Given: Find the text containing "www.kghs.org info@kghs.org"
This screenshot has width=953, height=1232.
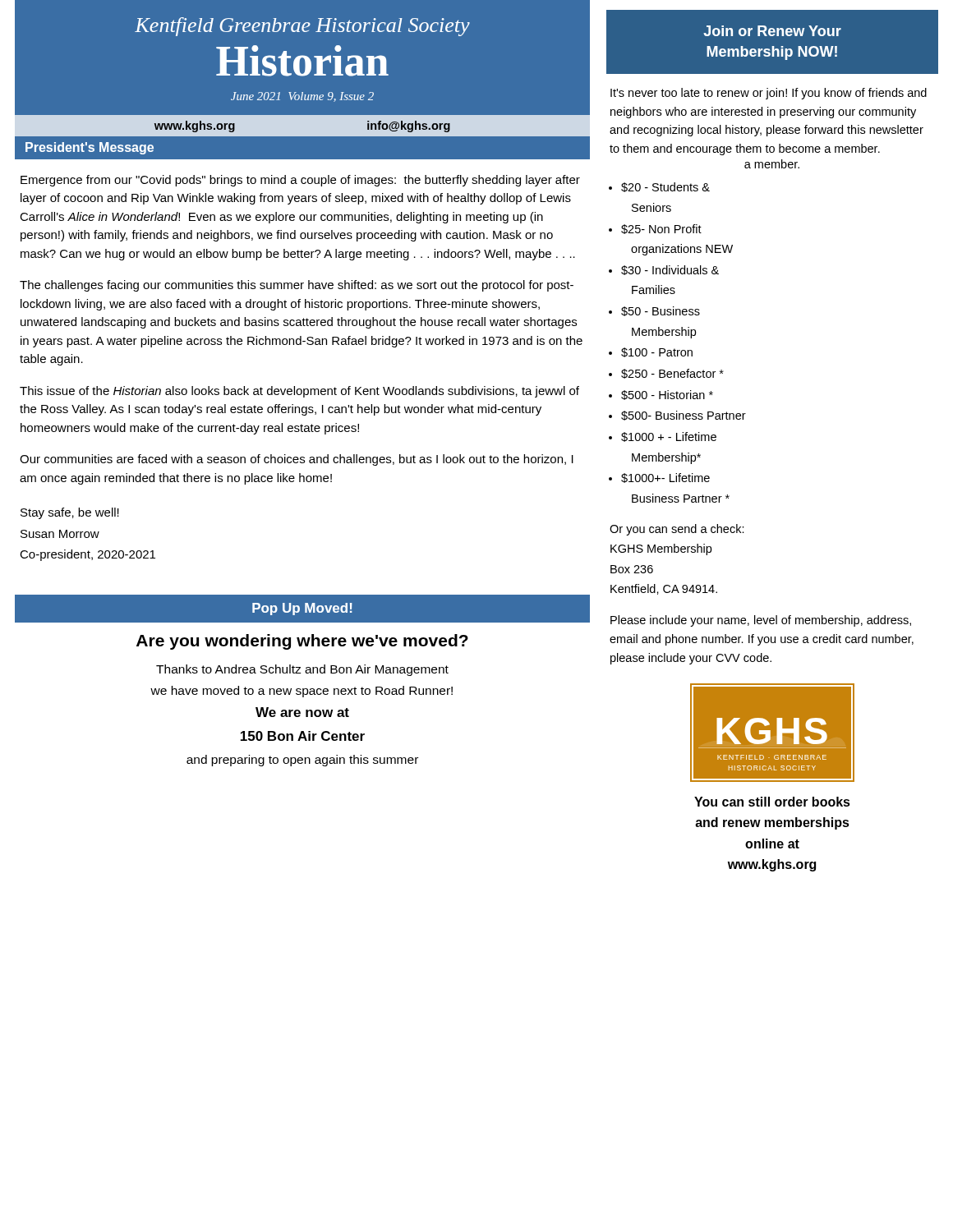Looking at the screenshot, I should point(302,125).
